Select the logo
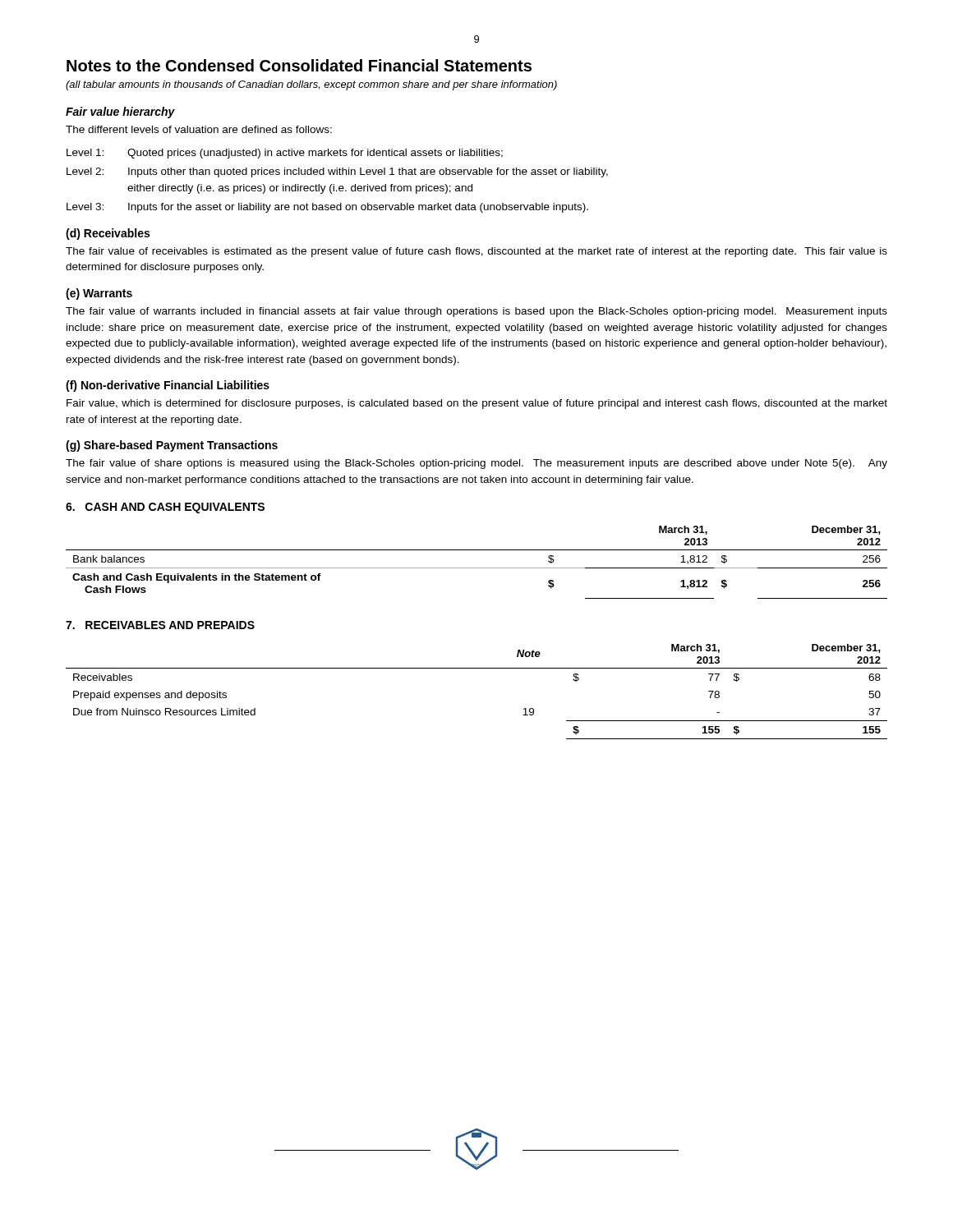953x1232 pixels. (476, 1150)
